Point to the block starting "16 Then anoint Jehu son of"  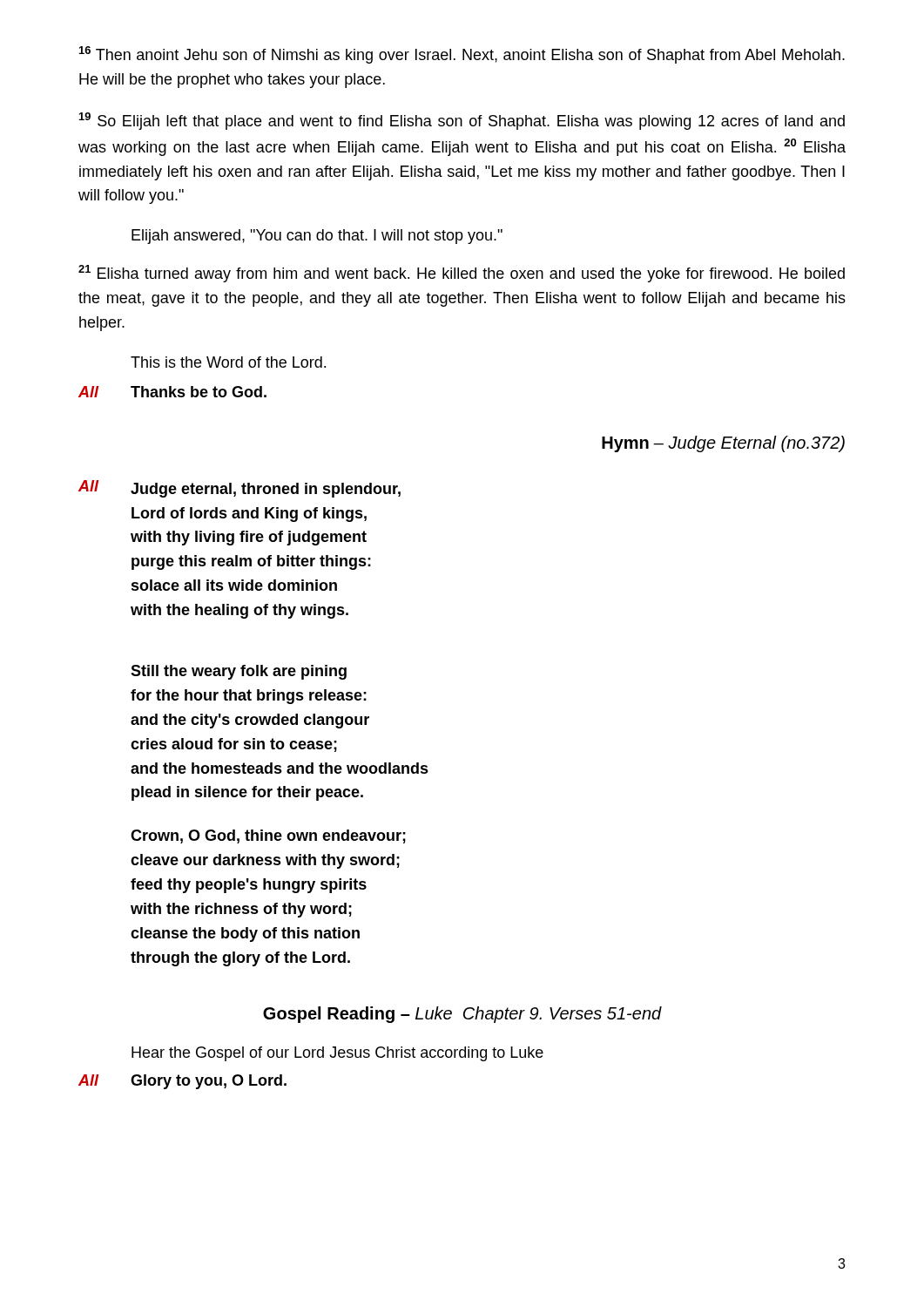coord(462,66)
